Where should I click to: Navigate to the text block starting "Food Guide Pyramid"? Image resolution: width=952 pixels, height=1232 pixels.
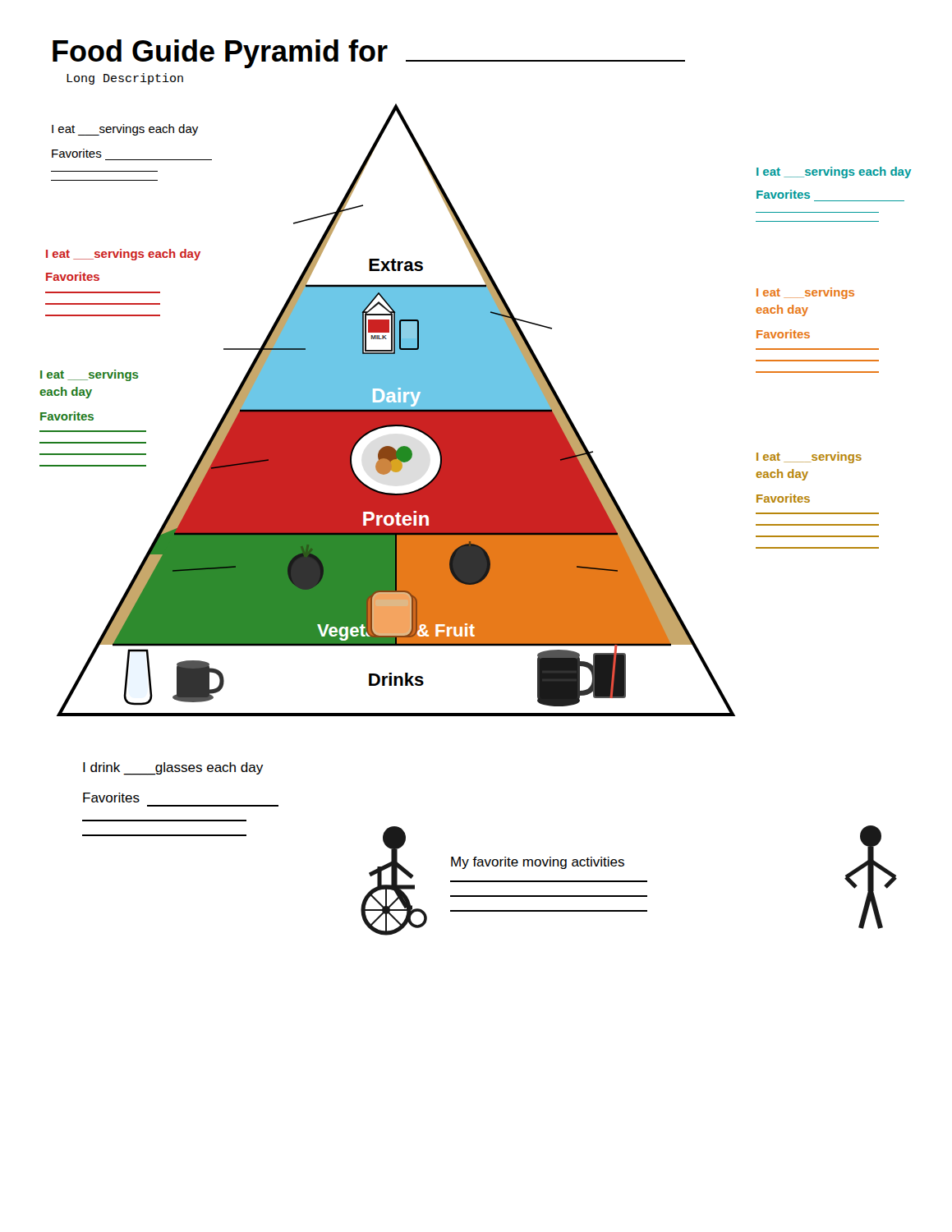(368, 52)
